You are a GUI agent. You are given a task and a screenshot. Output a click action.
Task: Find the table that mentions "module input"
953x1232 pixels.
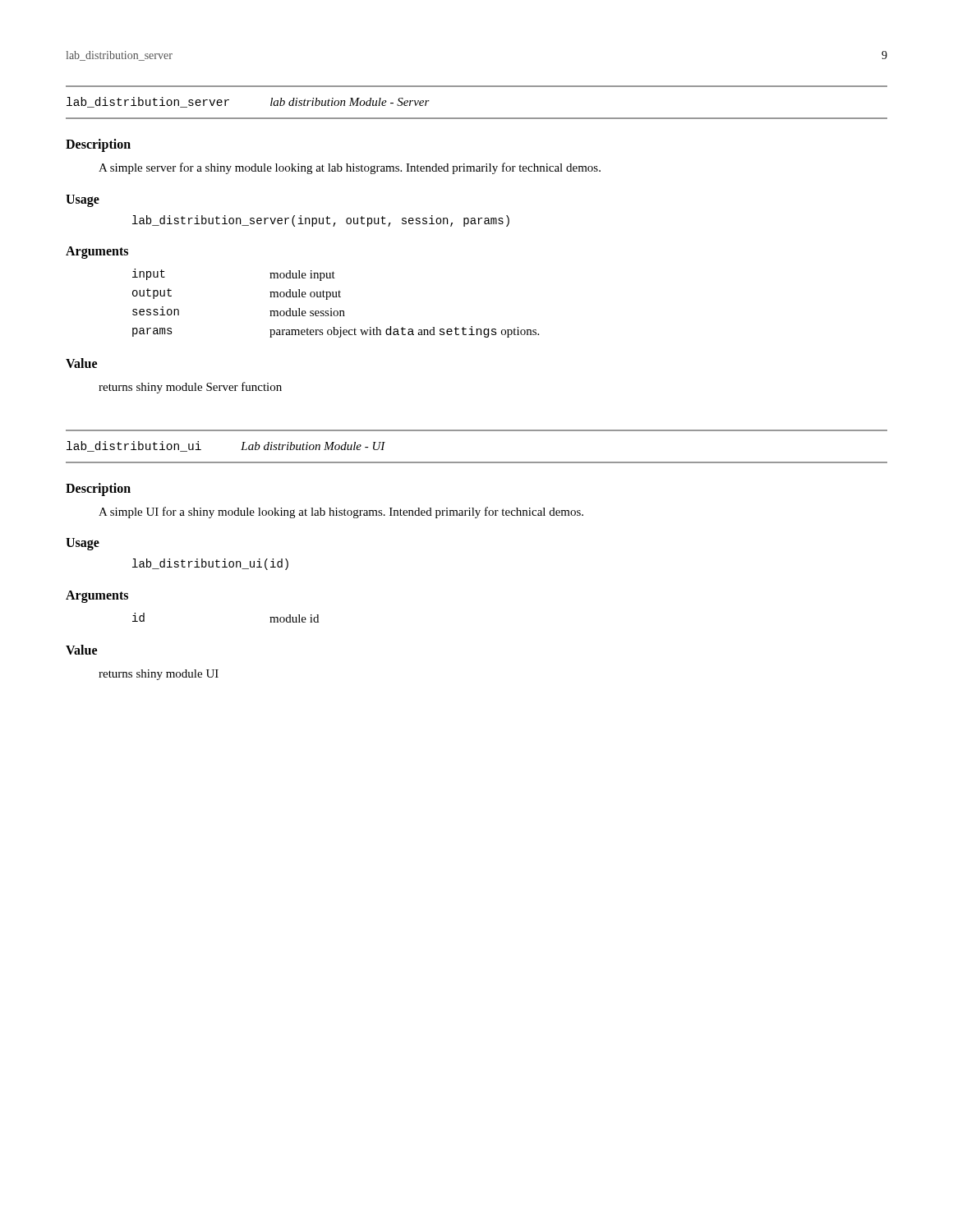pyautogui.click(x=476, y=304)
